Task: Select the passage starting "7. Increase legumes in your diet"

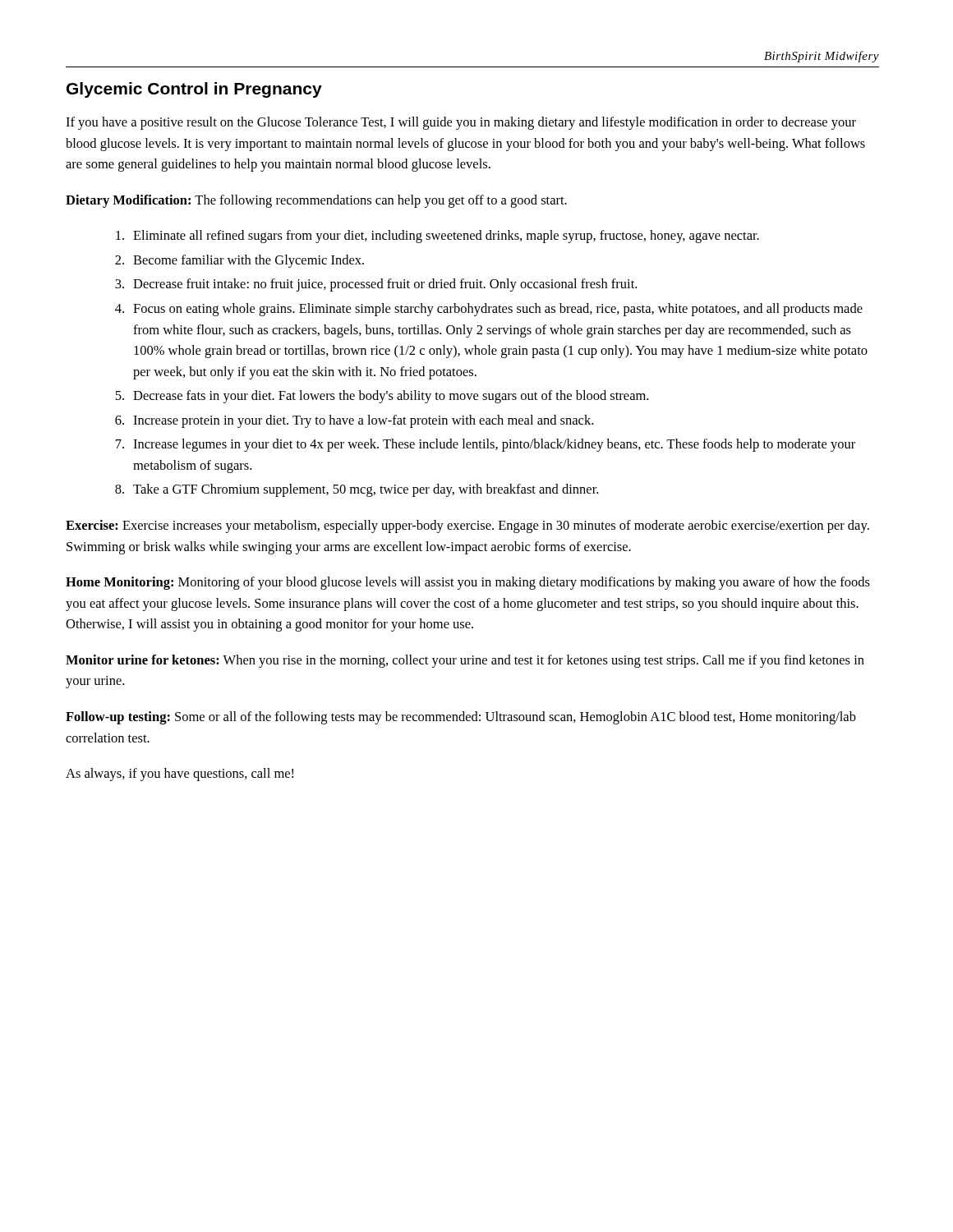Action: click(x=489, y=455)
